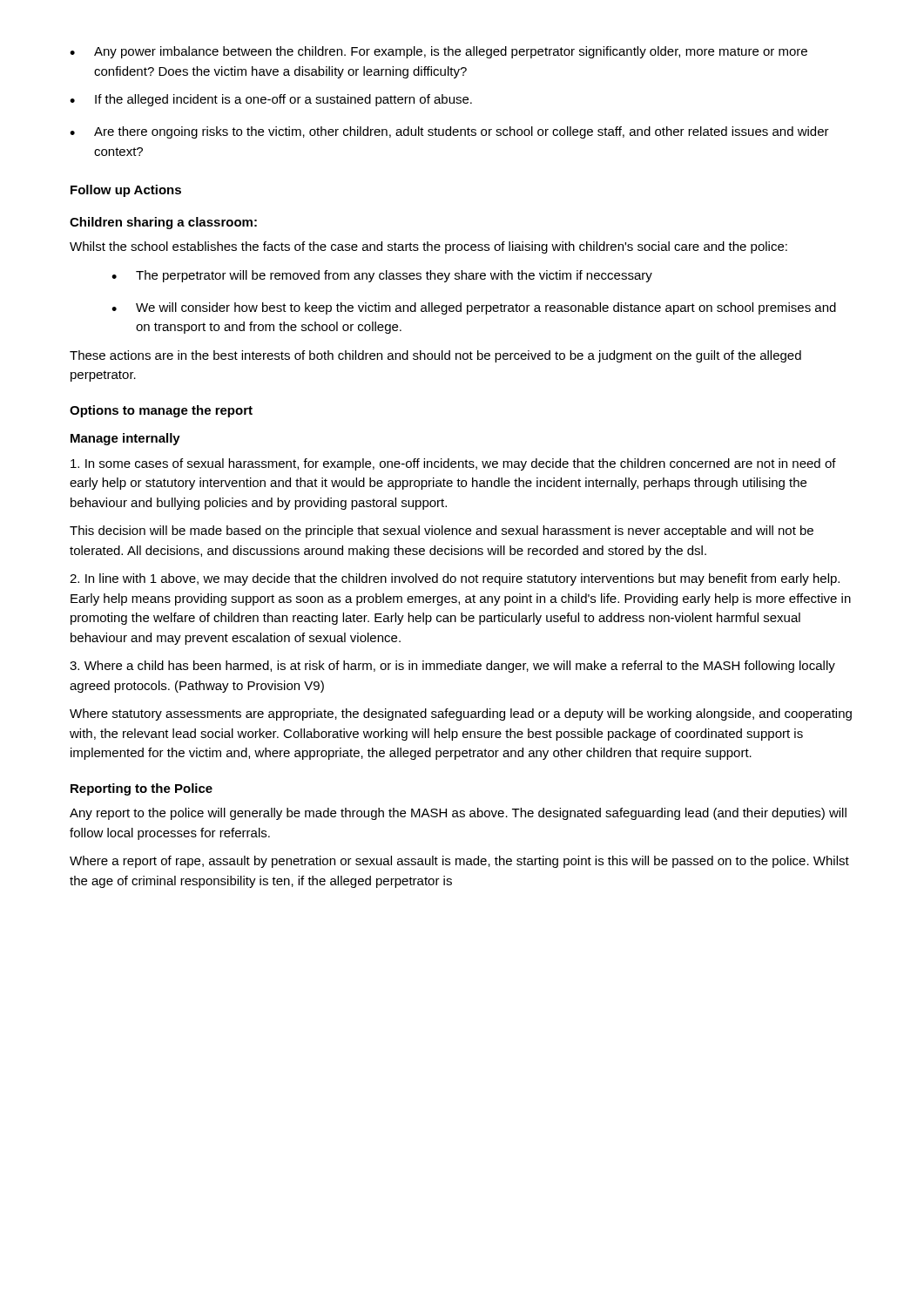Viewport: 924px width, 1307px height.
Task: Select the text block that says "Where a report of rape, assault by penetration"
Action: point(459,870)
